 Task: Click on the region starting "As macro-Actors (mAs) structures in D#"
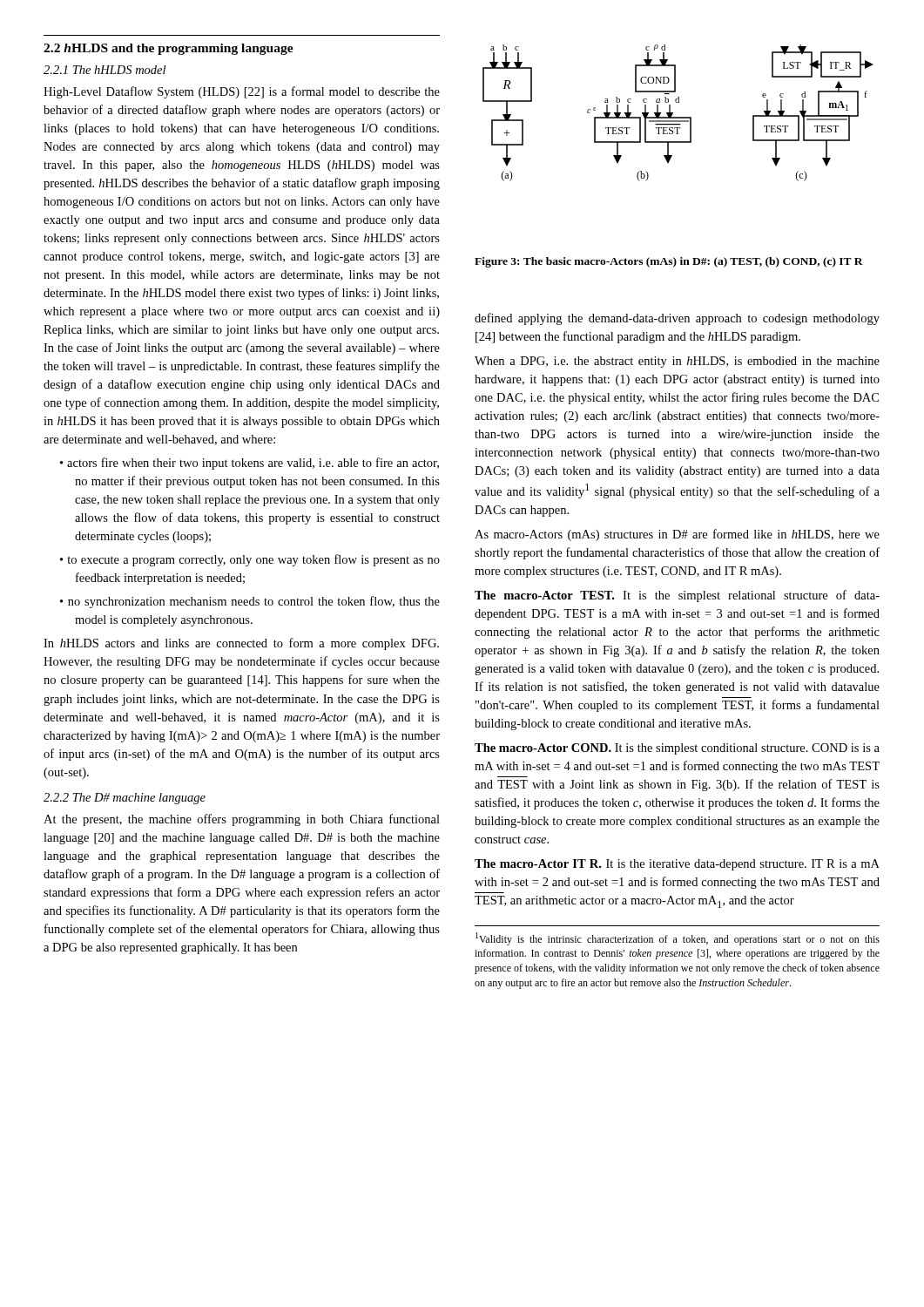[x=677, y=552]
